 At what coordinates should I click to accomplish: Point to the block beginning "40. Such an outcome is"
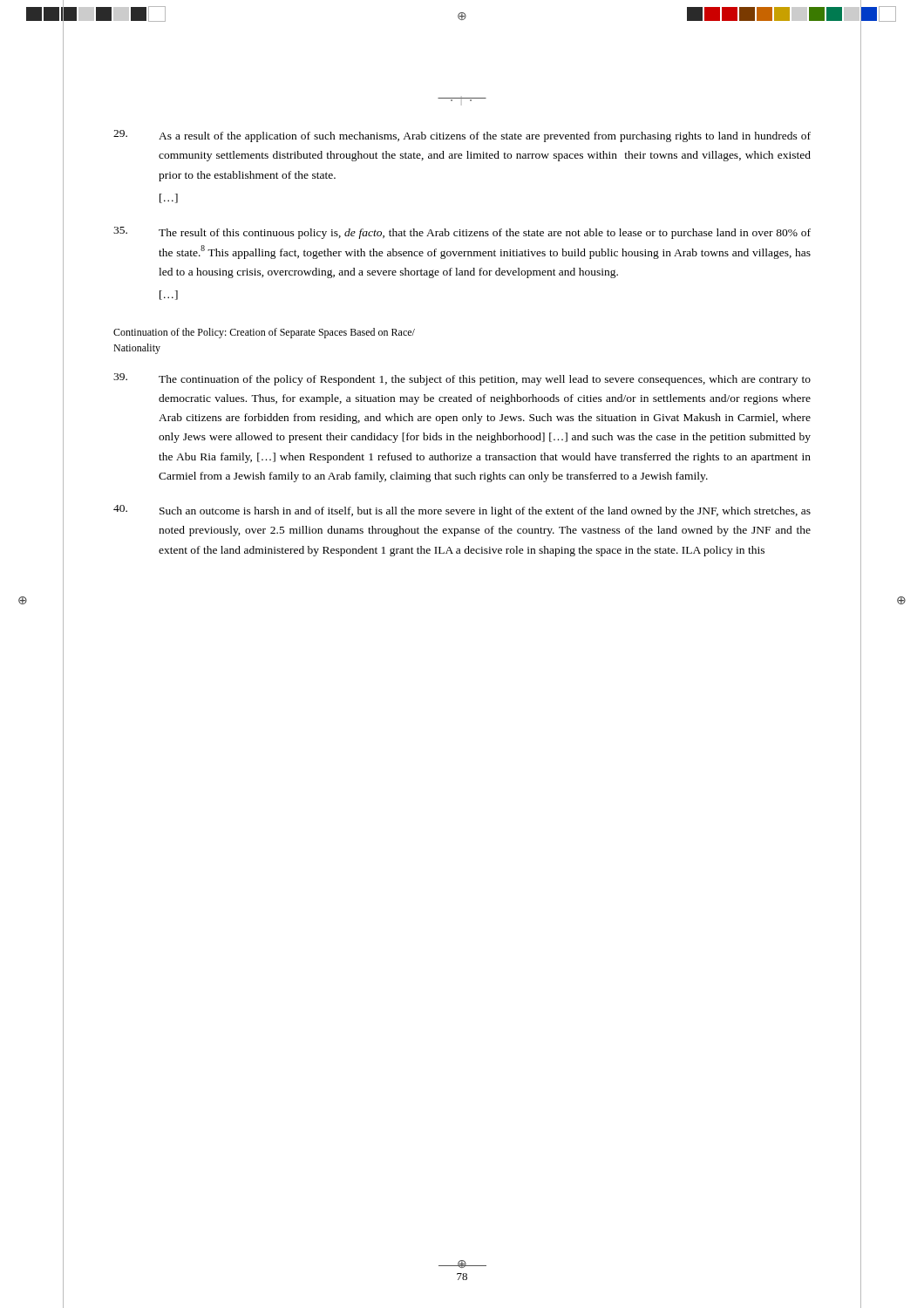tap(462, 531)
